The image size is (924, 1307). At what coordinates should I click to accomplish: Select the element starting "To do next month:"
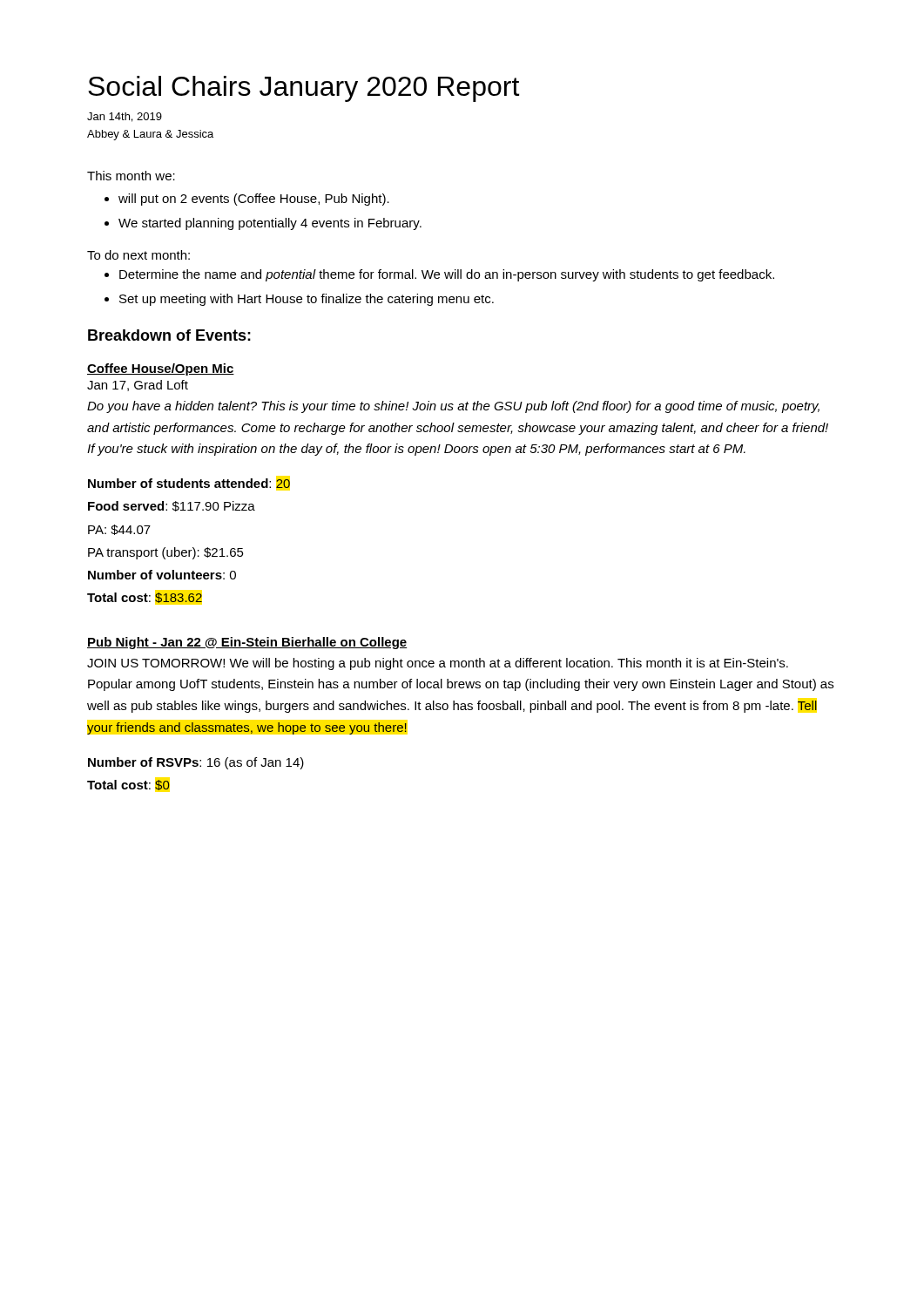pyautogui.click(x=138, y=255)
